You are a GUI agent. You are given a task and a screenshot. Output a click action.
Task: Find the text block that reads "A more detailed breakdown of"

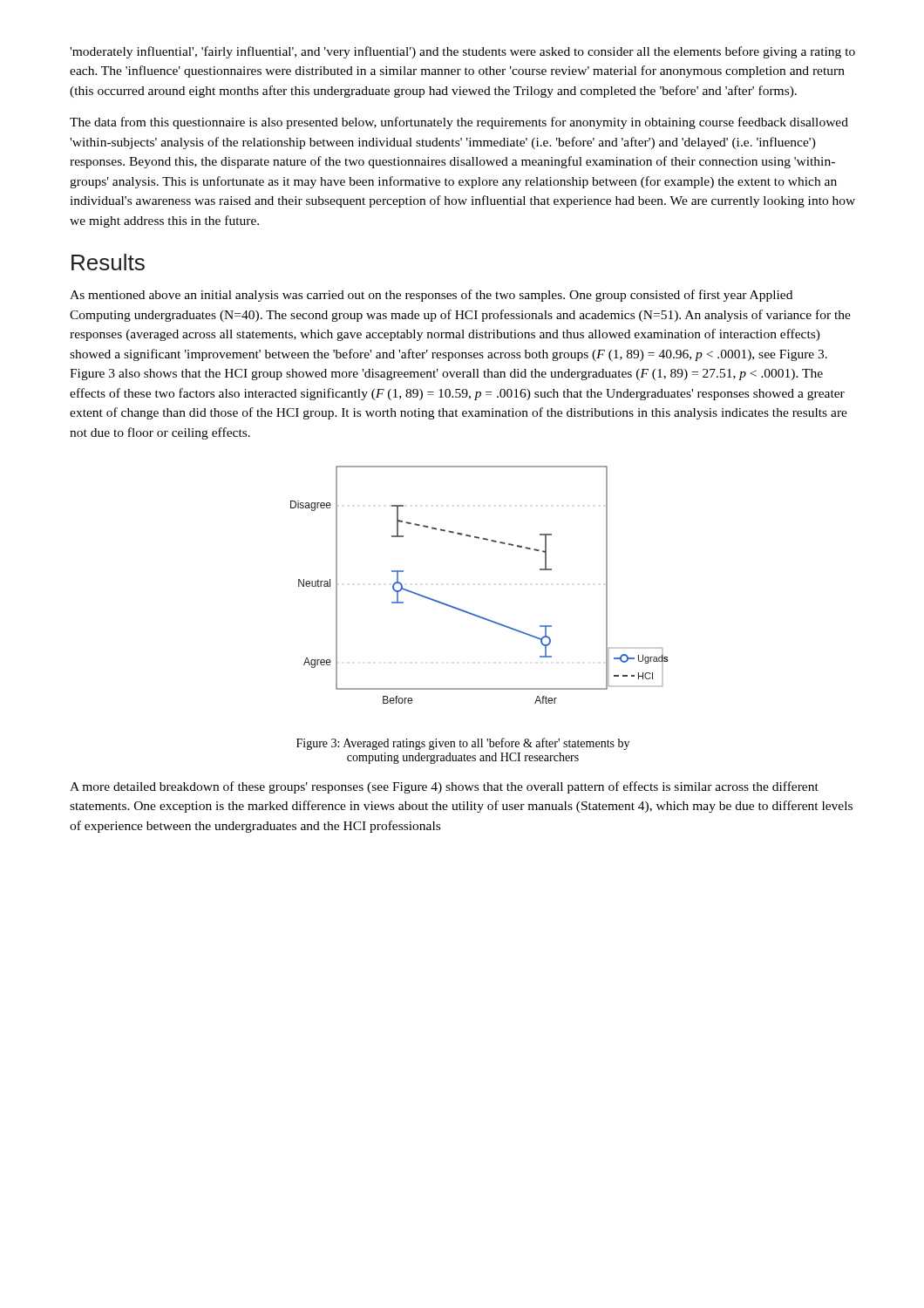(x=463, y=806)
